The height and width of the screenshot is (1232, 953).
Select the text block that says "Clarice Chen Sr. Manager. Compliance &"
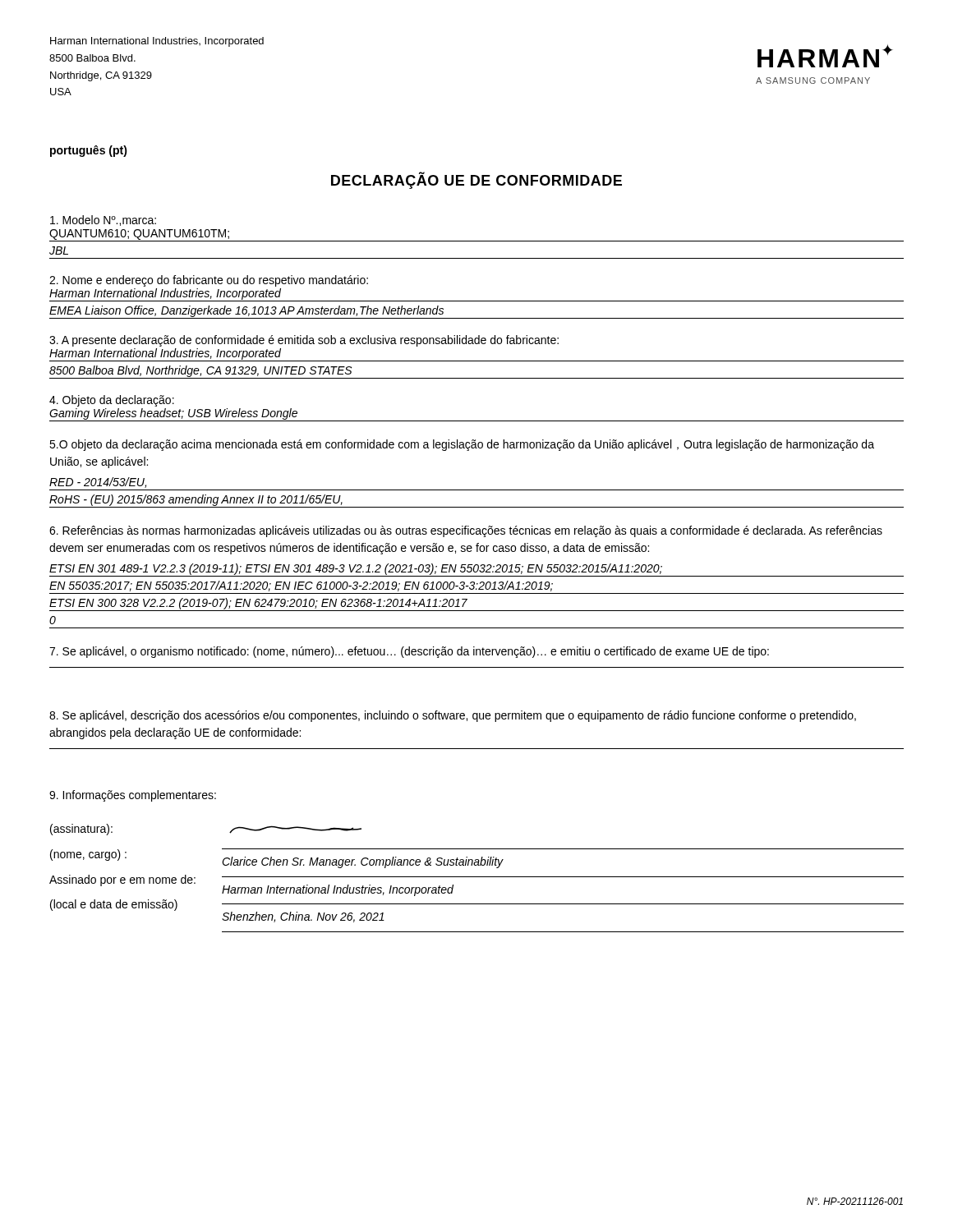click(x=563, y=874)
